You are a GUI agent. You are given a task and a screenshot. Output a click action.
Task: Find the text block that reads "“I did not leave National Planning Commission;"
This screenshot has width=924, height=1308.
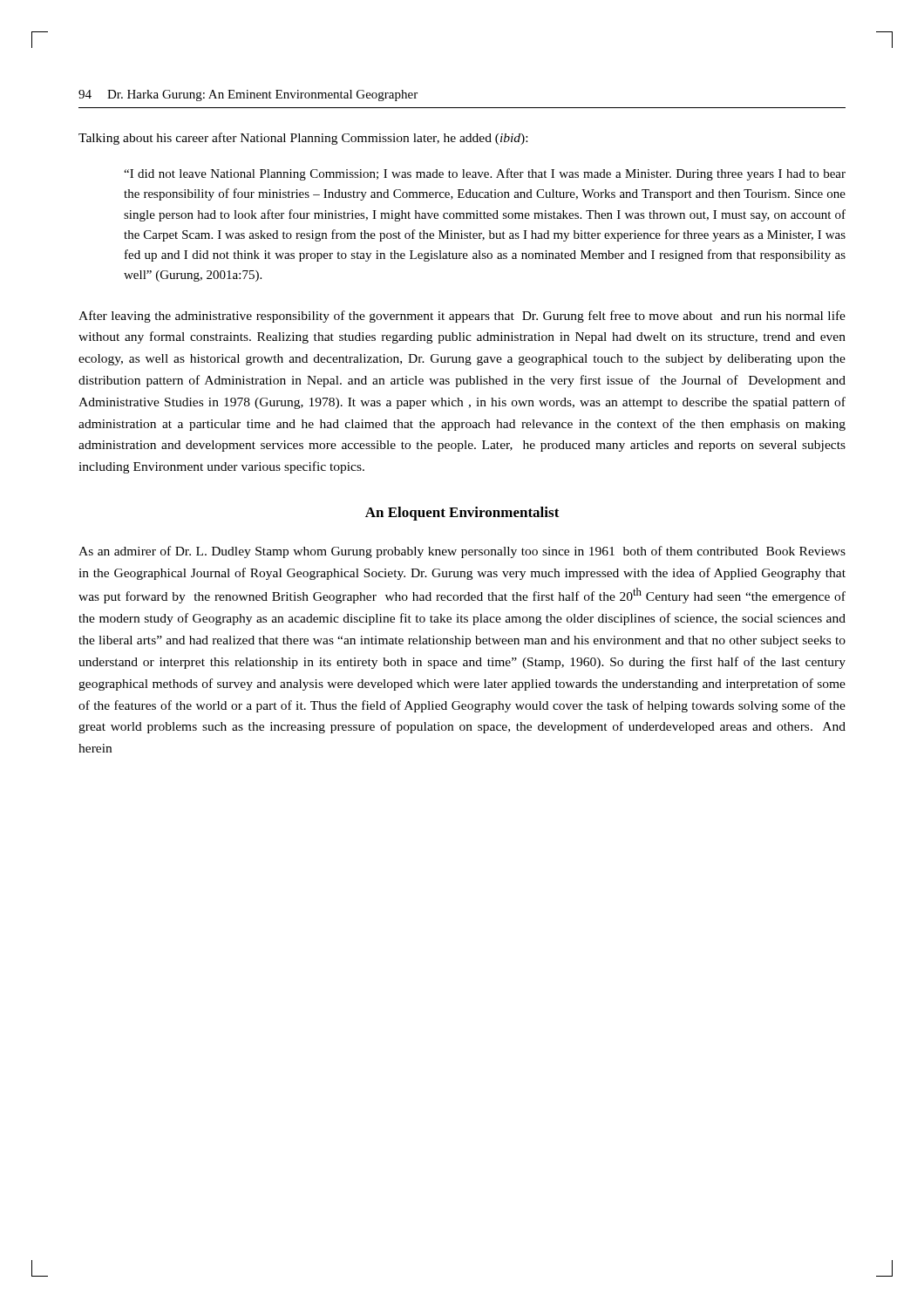click(485, 224)
